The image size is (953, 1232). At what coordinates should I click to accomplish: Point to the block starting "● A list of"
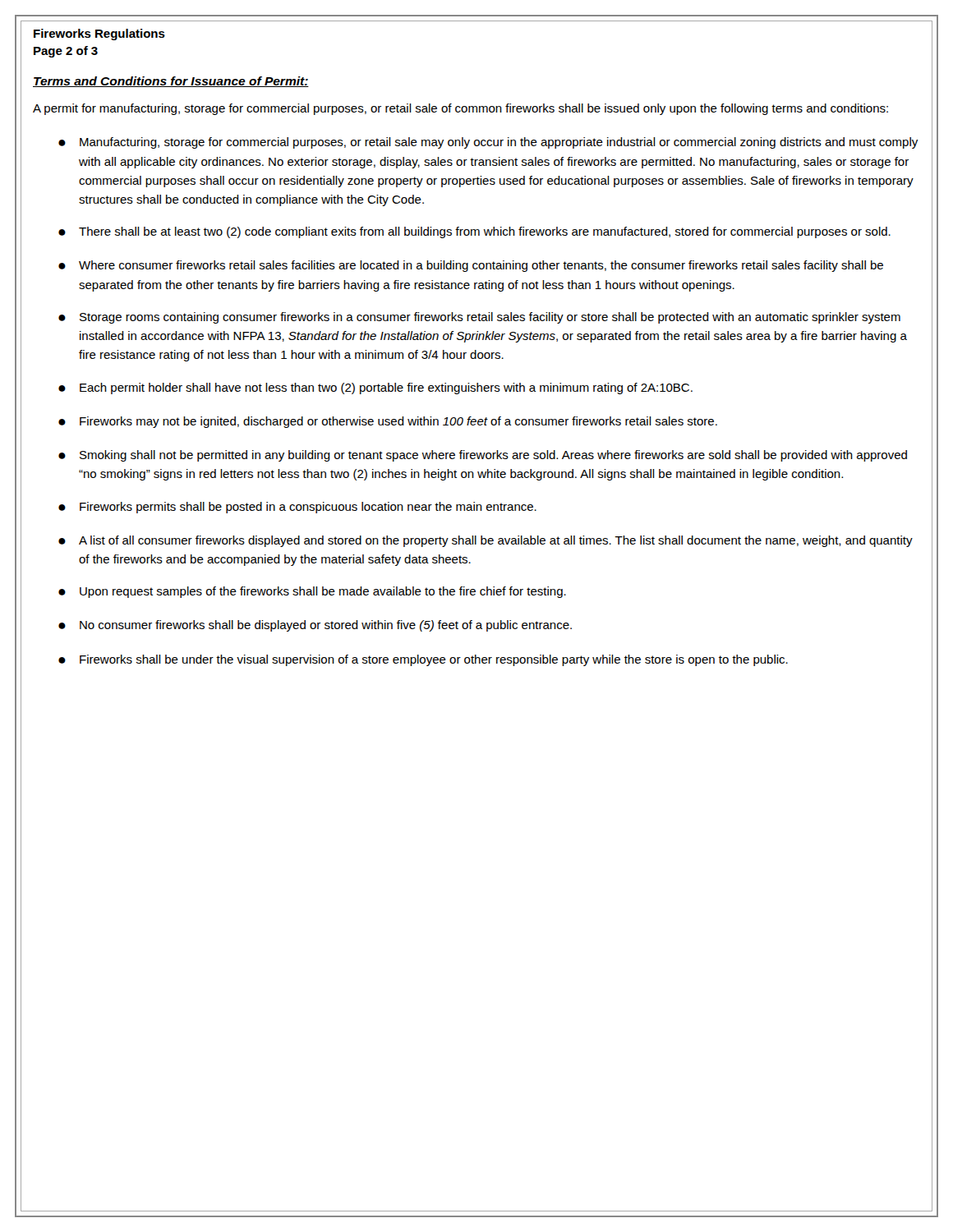pos(489,549)
